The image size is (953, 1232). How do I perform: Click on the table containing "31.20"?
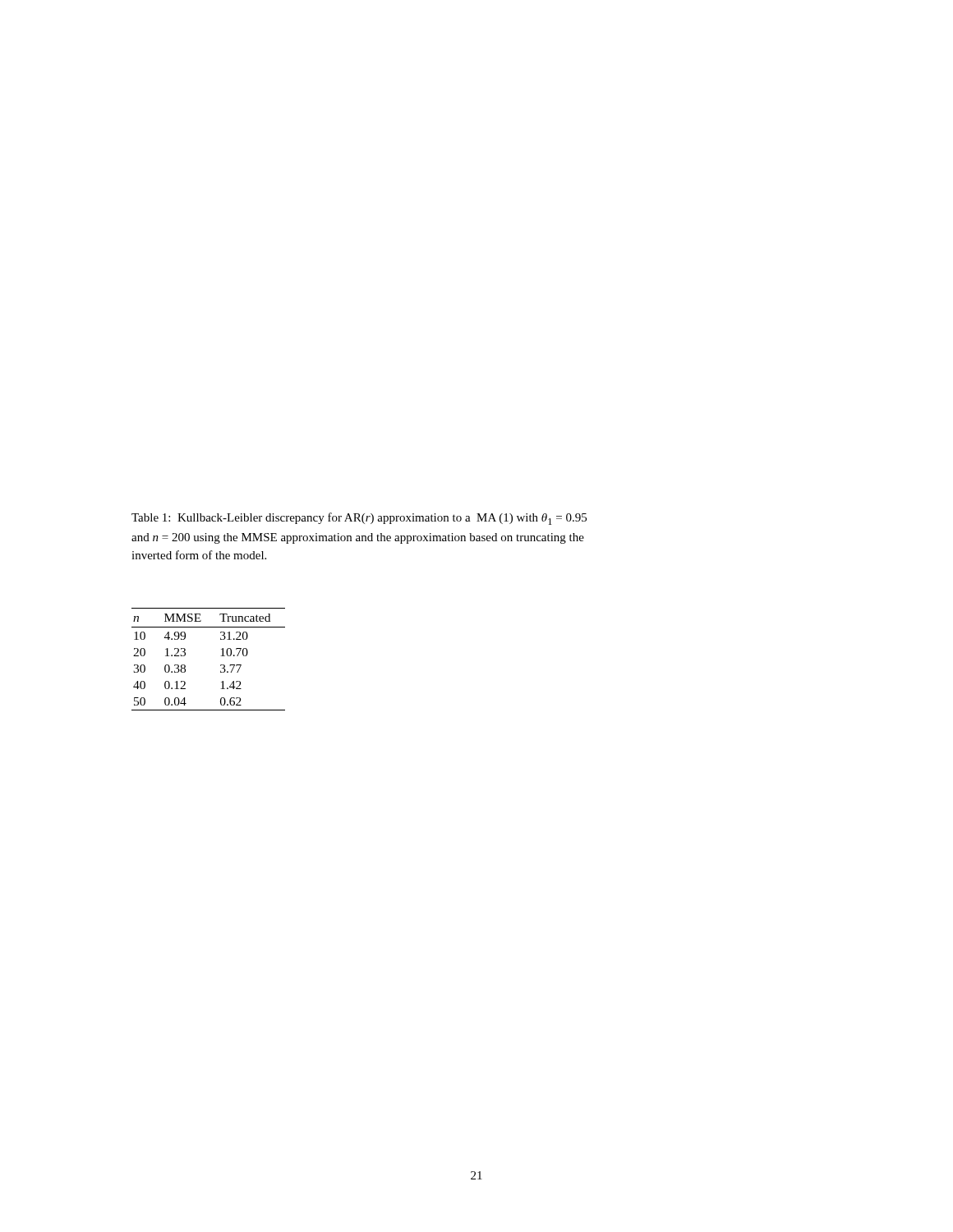pyautogui.click(x=255, y=659)
